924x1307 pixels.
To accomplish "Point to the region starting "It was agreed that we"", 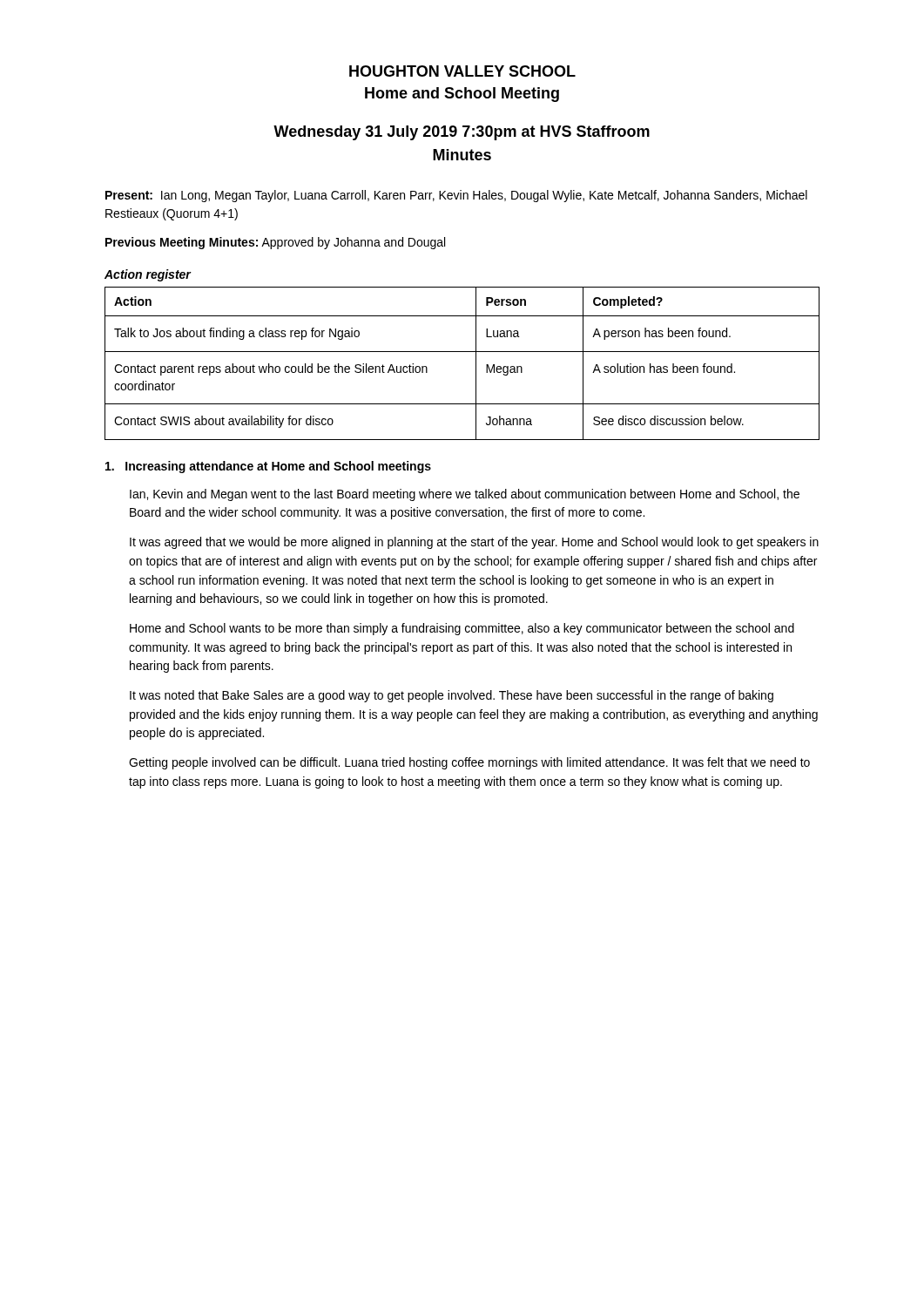I will [x=474, y=570].
